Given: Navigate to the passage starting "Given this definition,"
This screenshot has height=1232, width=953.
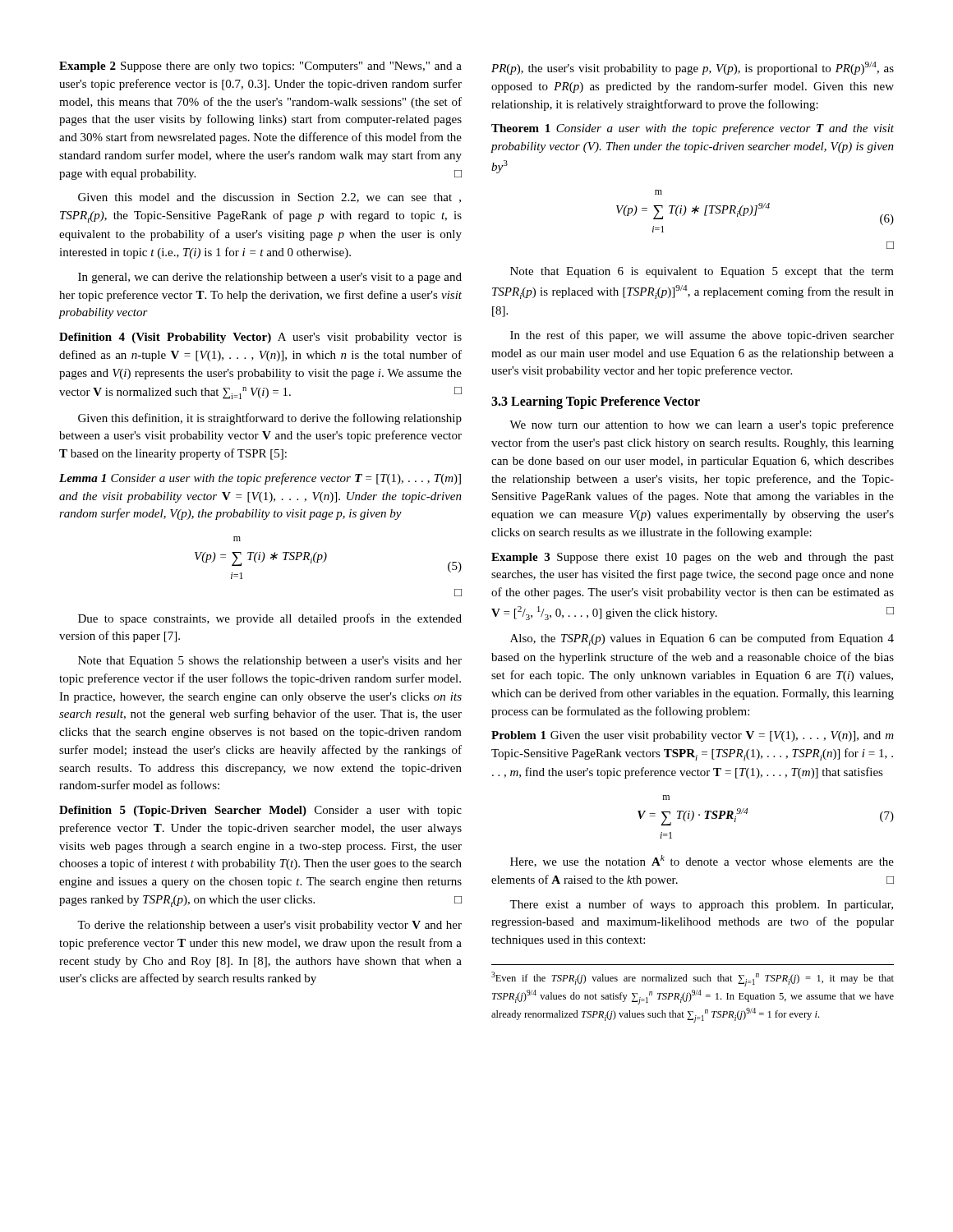Looking at the screenshot, I should click(x=260, y=436).
